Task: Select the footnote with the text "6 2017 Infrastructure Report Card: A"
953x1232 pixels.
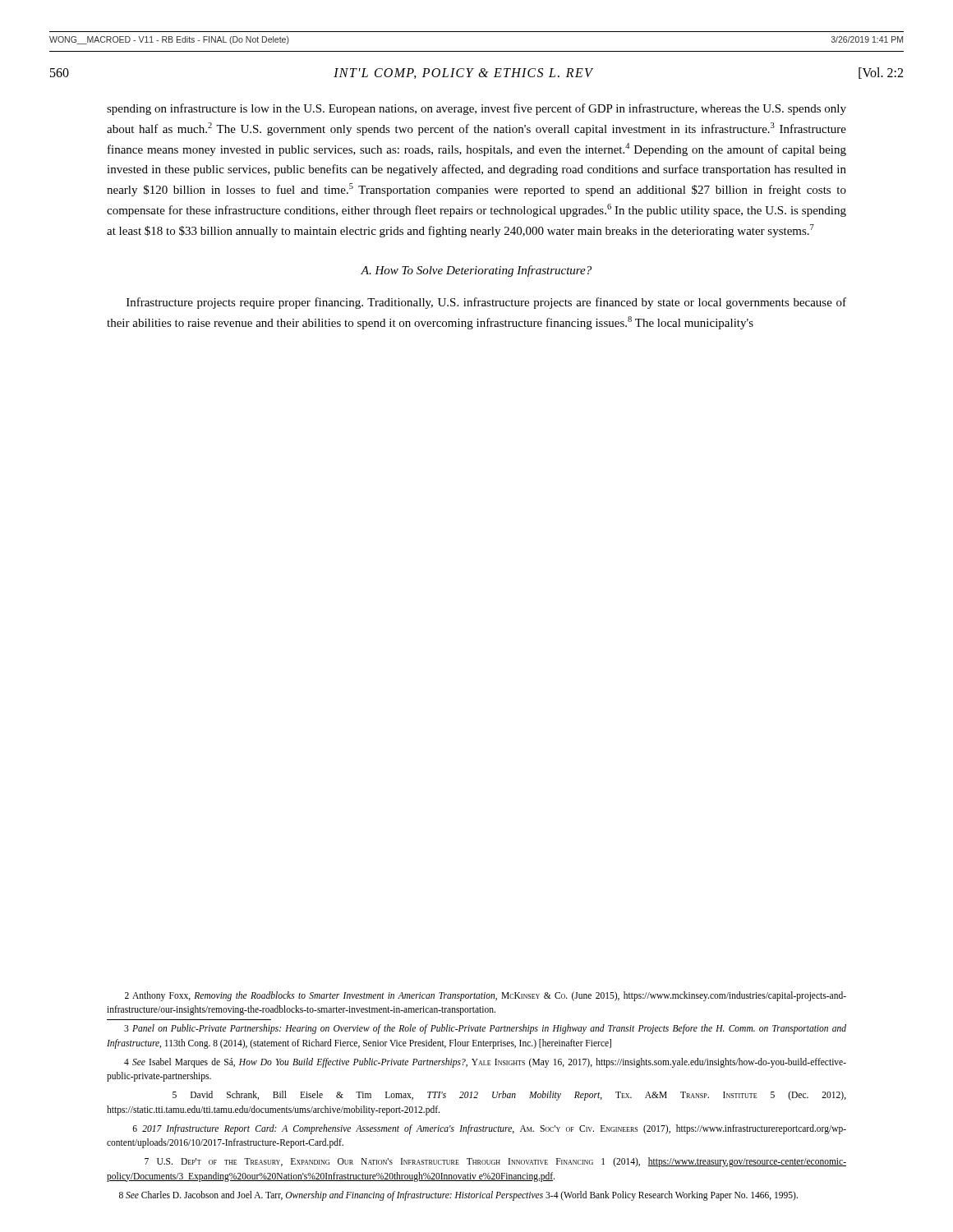Action: [x=476, y=1135]
